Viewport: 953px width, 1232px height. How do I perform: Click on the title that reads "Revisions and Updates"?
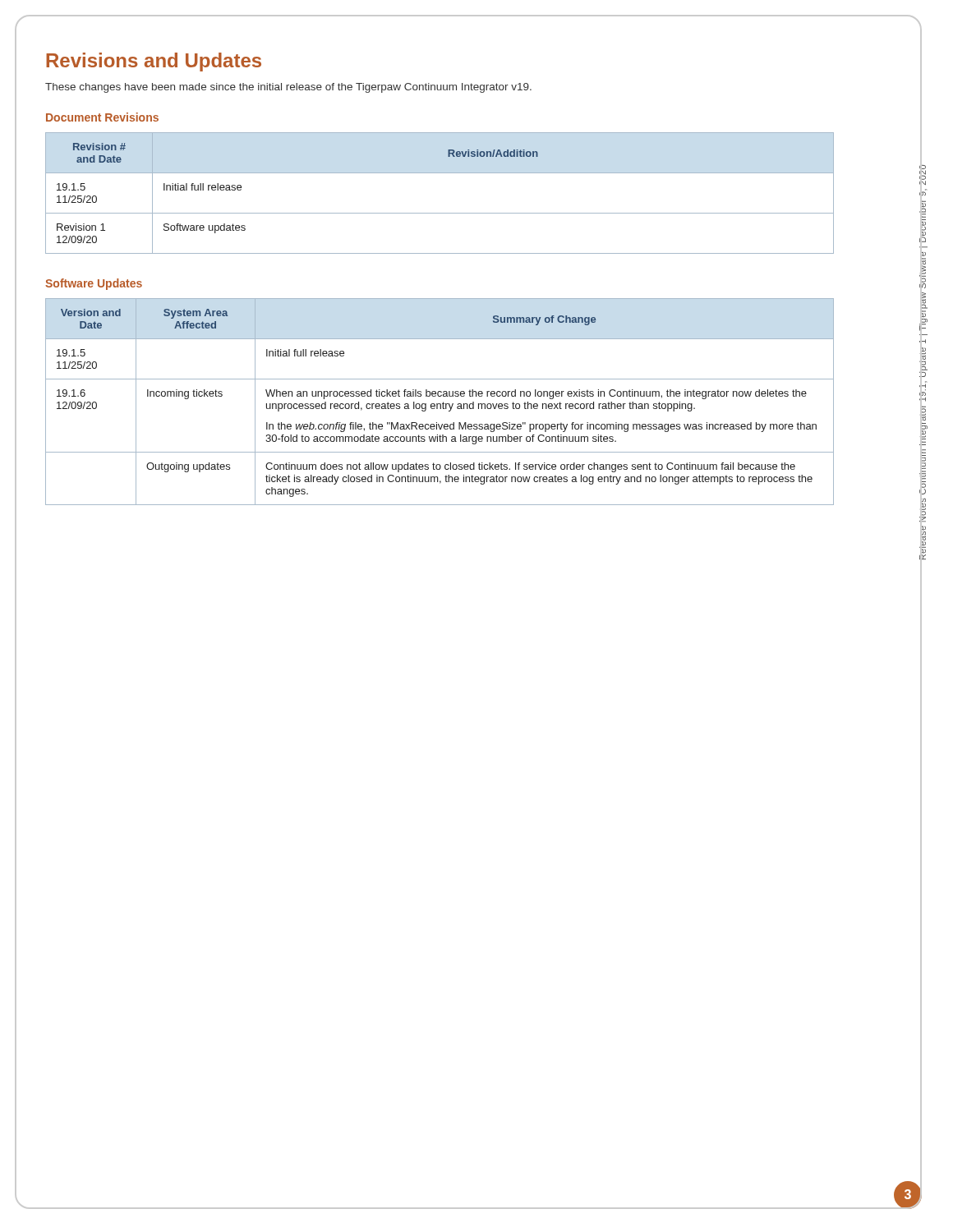point(154,60)
